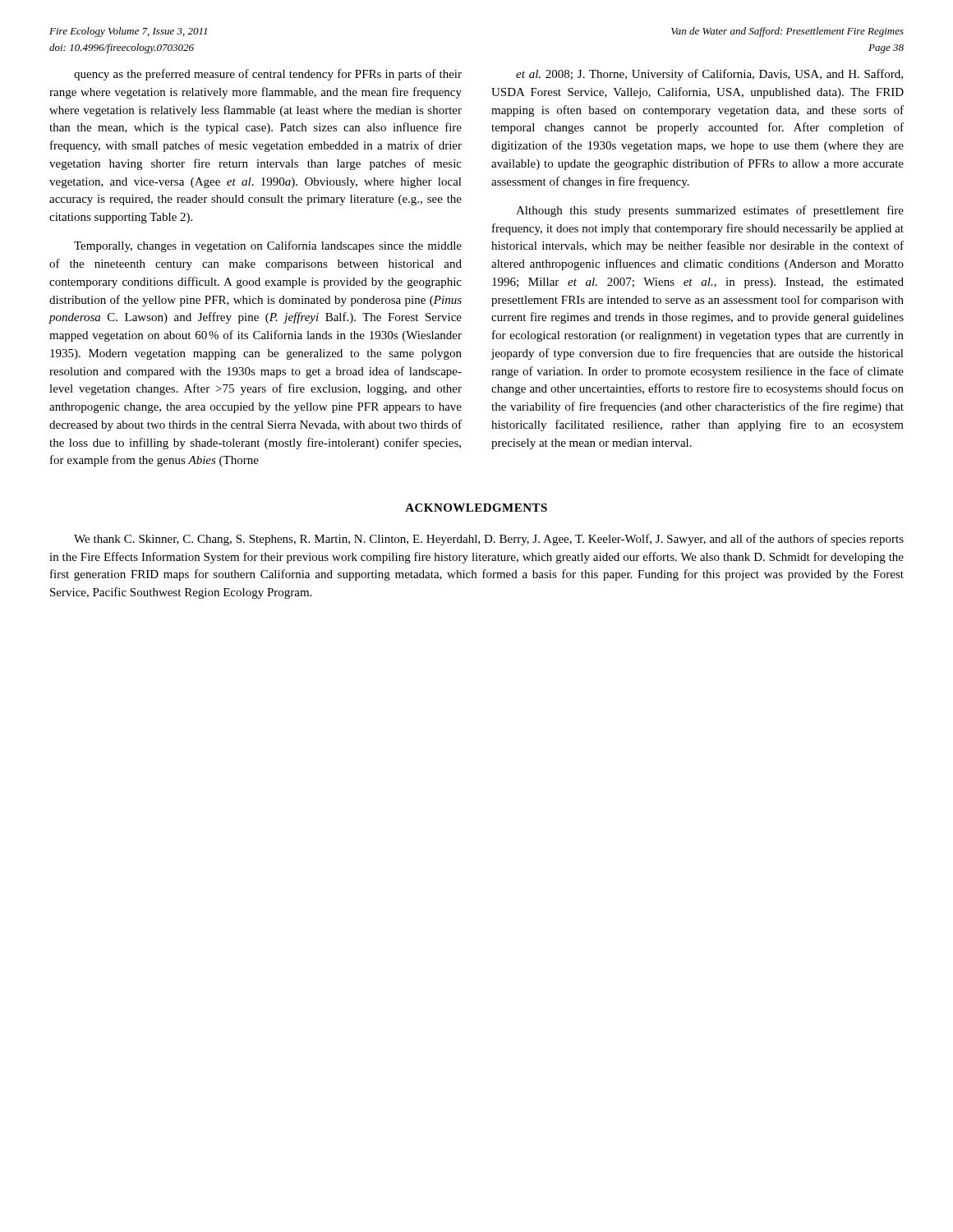953x1232 pixels.
Task: Locate the text block that reads "et al. 2008; J. Thorne, University"
Action: coord(698,259)
